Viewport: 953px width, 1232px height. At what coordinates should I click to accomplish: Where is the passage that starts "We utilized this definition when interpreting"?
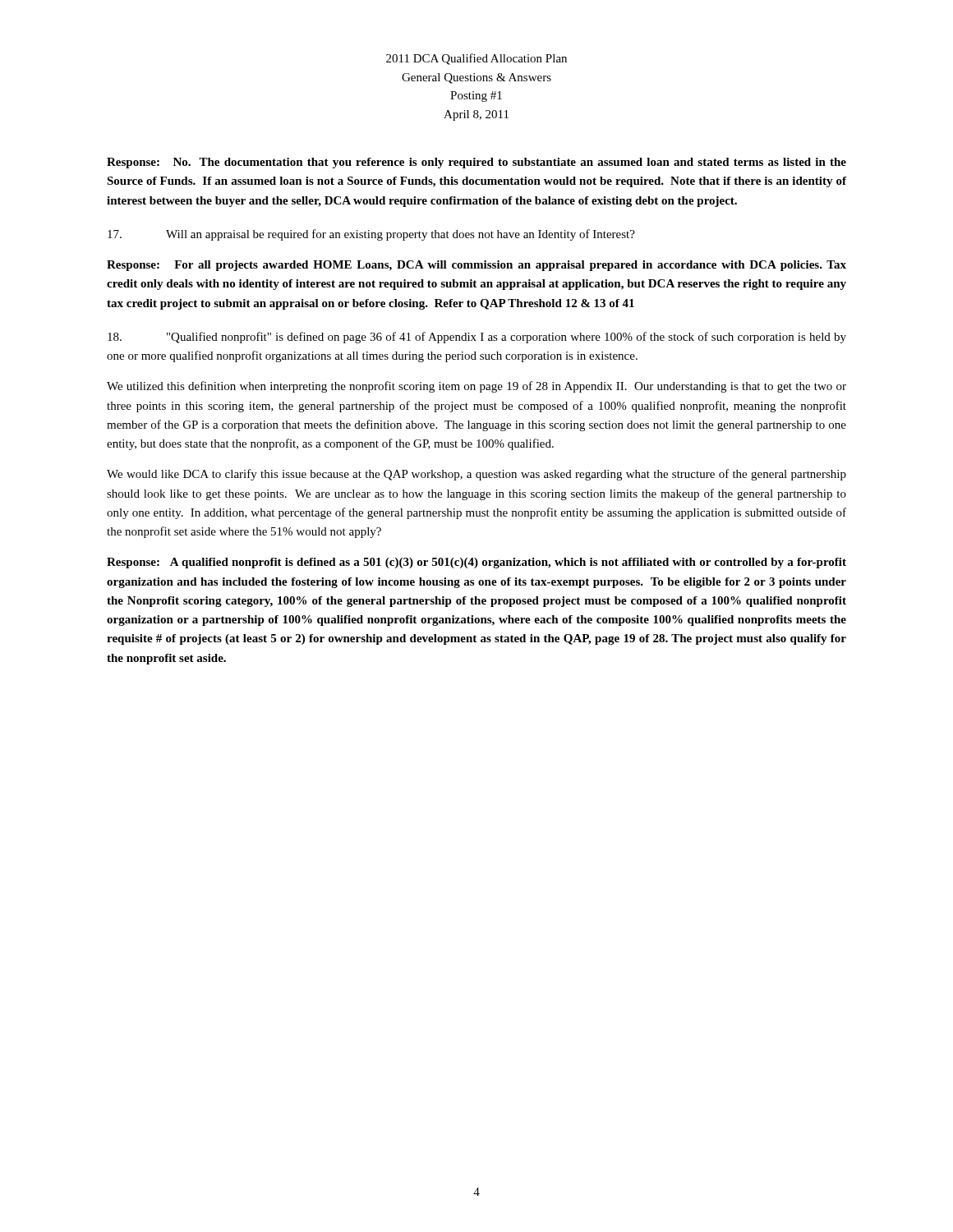[x=476, y=415]
